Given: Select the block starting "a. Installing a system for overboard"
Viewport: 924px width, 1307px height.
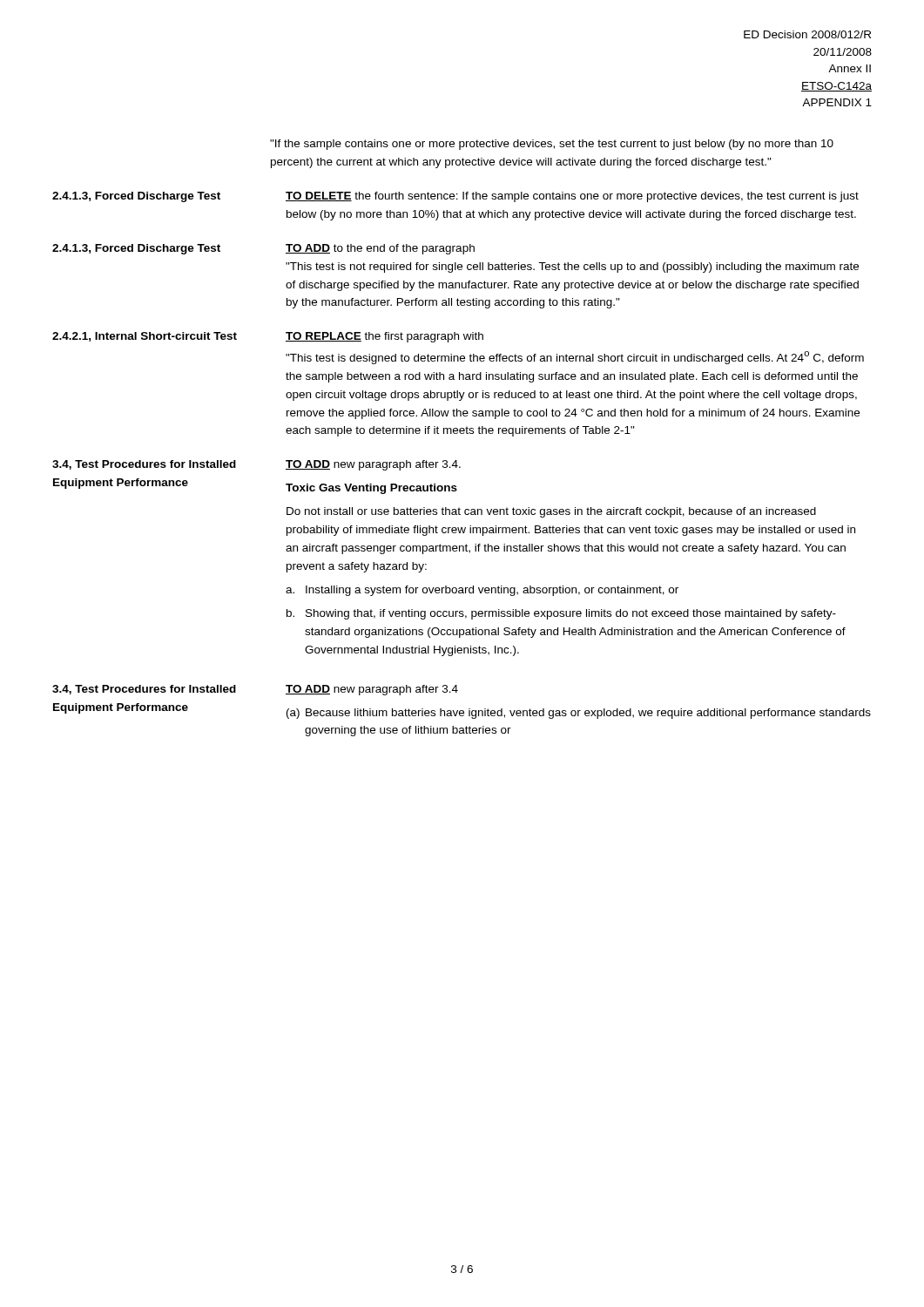Looking at the screenshot, I should [579, 590].
